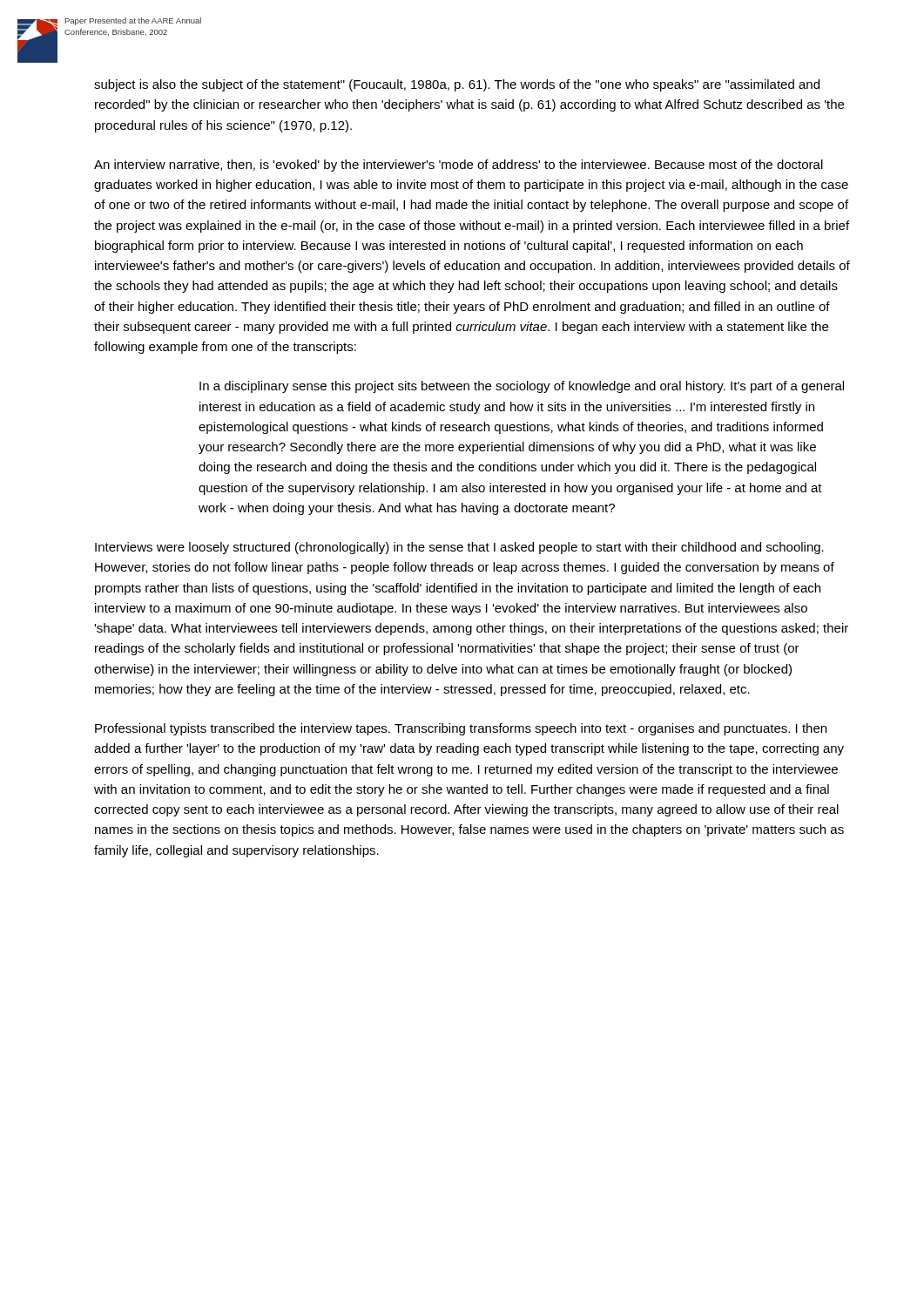Navigate to the text starting "subject is also the subject of the"

469,104
